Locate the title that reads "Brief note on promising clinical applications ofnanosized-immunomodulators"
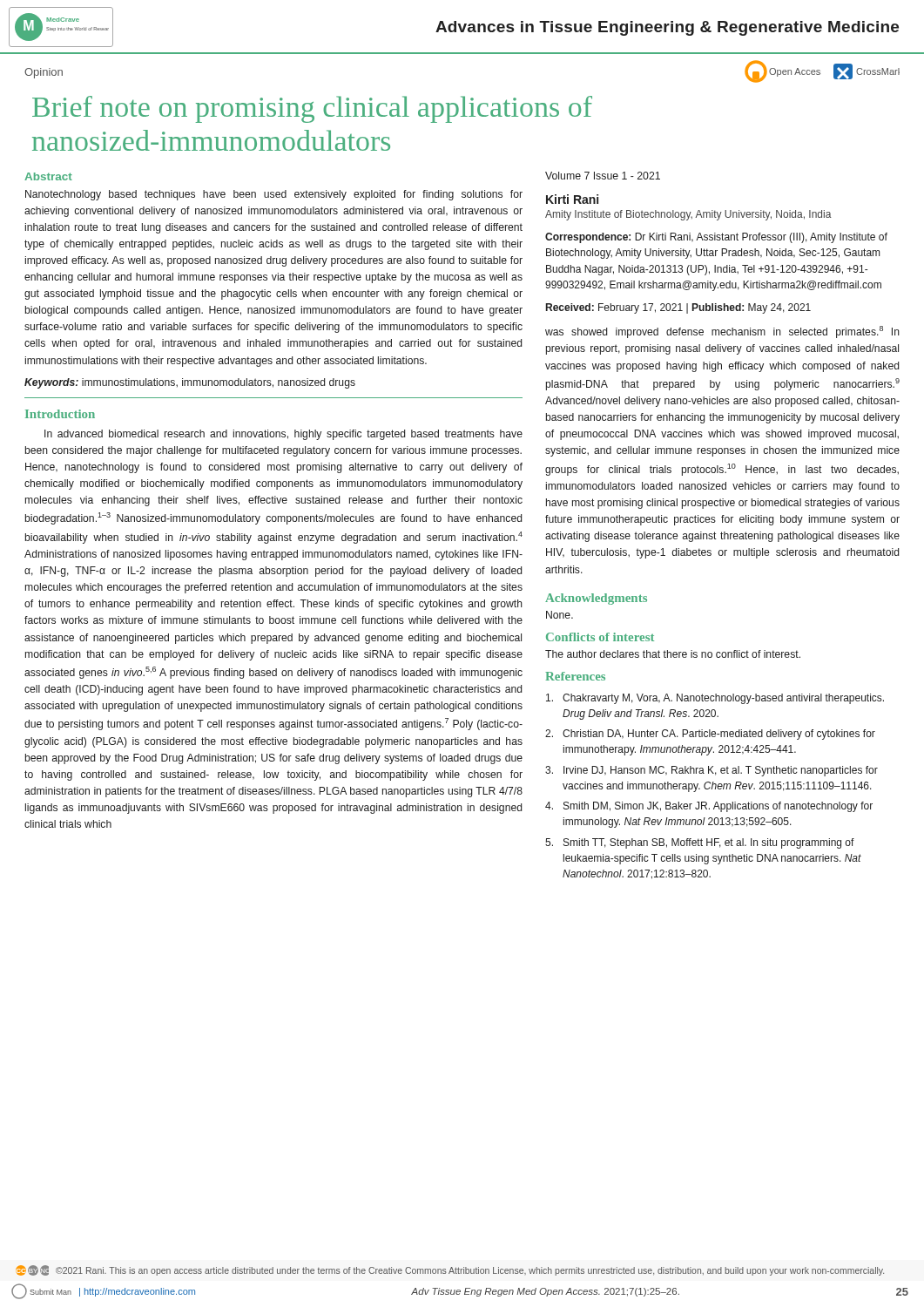The image size is (924, 1307). tap(462, 124)
